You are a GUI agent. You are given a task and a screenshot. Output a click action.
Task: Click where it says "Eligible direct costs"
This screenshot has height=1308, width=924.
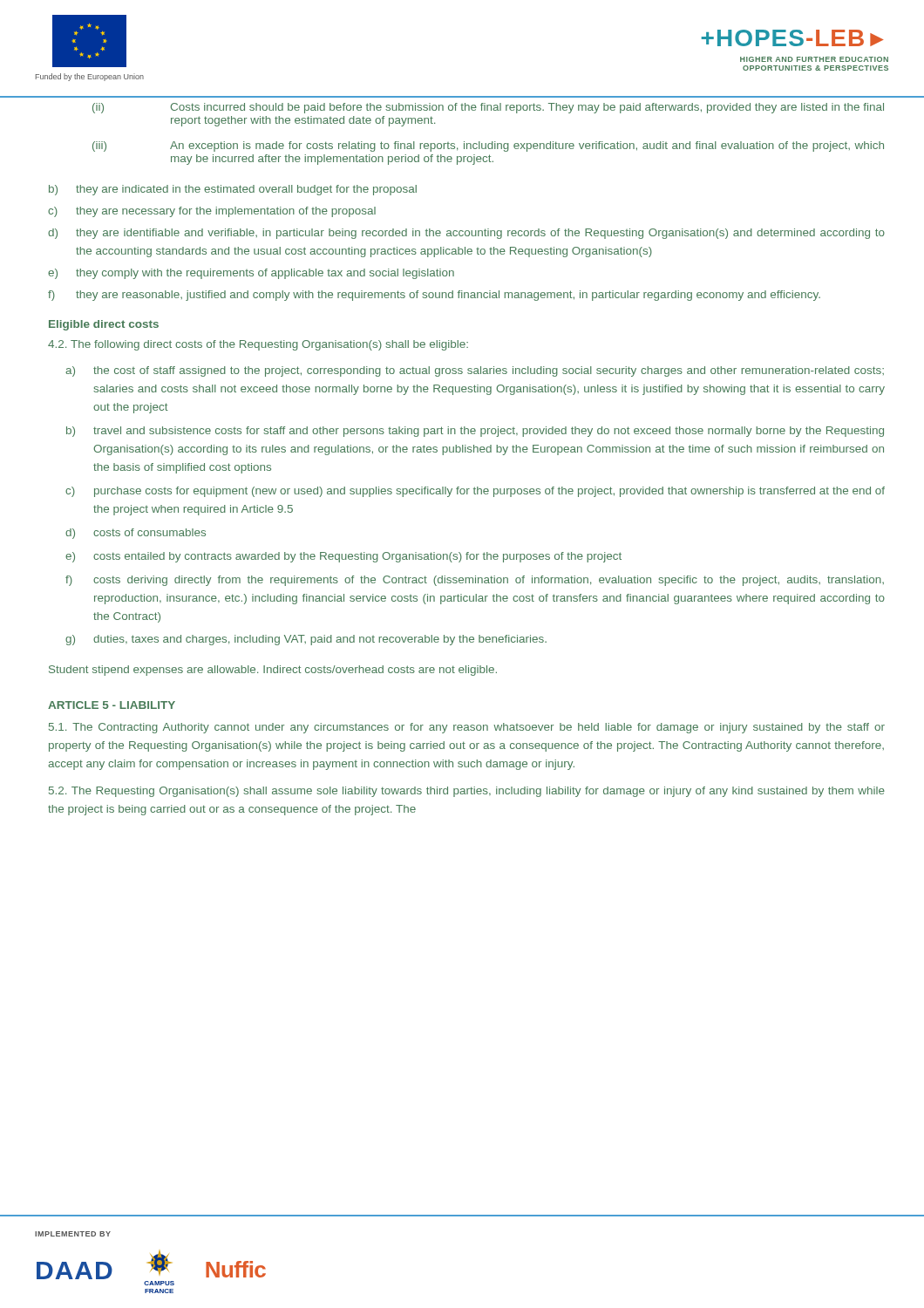(104, 324)
